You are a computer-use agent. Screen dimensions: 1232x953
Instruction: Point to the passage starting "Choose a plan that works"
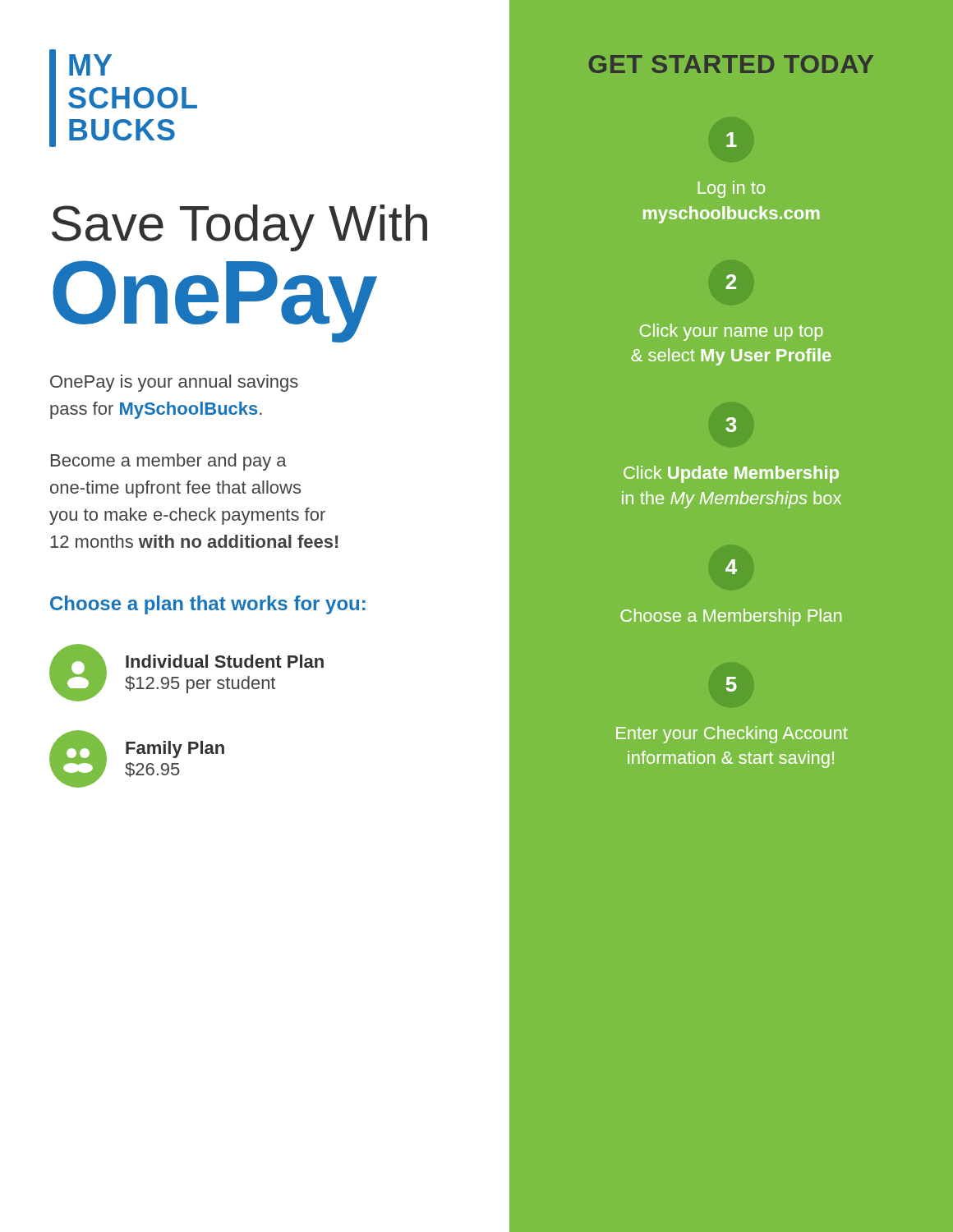click(208, 604)
